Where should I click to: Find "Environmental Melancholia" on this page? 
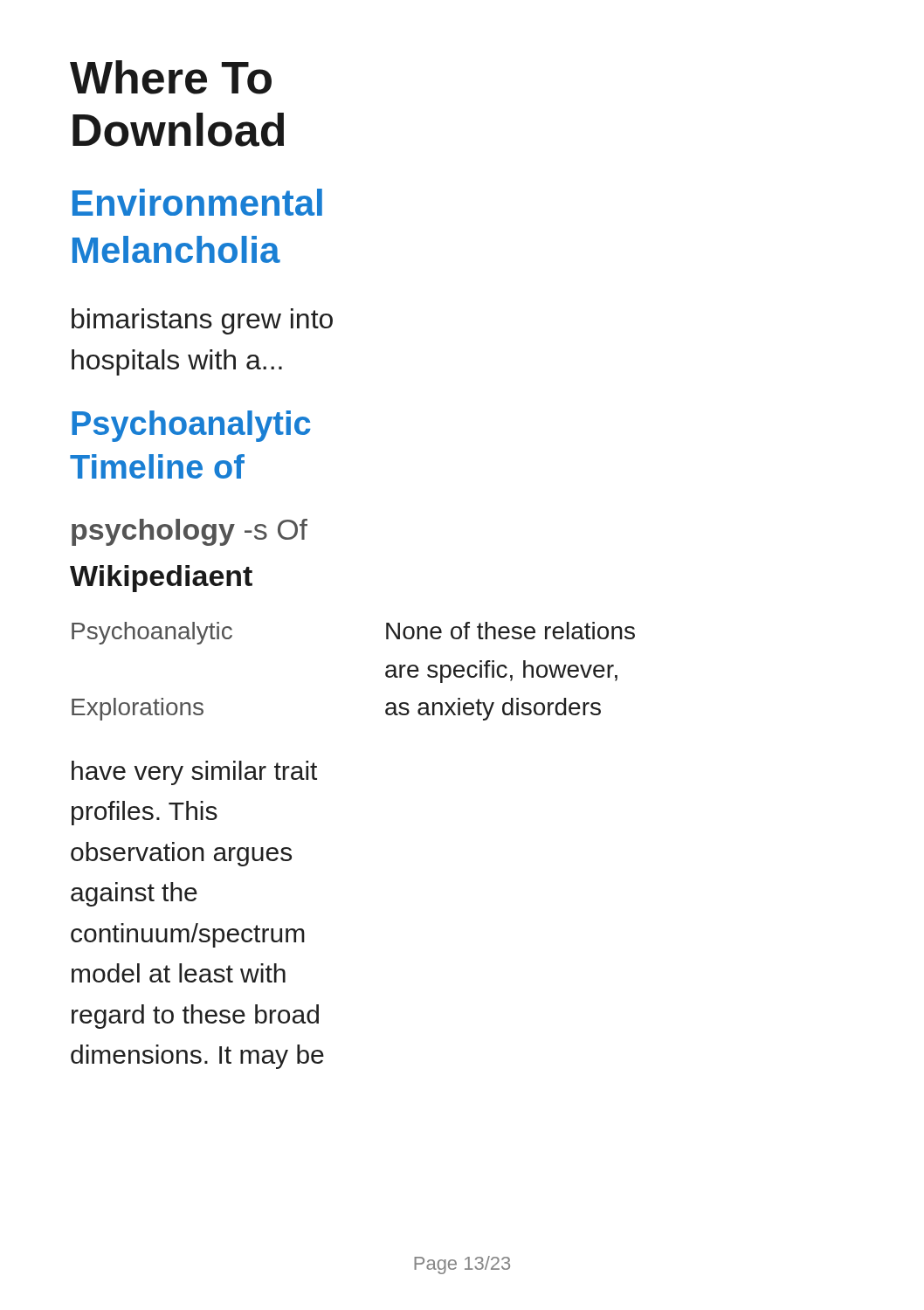point(197,202)
